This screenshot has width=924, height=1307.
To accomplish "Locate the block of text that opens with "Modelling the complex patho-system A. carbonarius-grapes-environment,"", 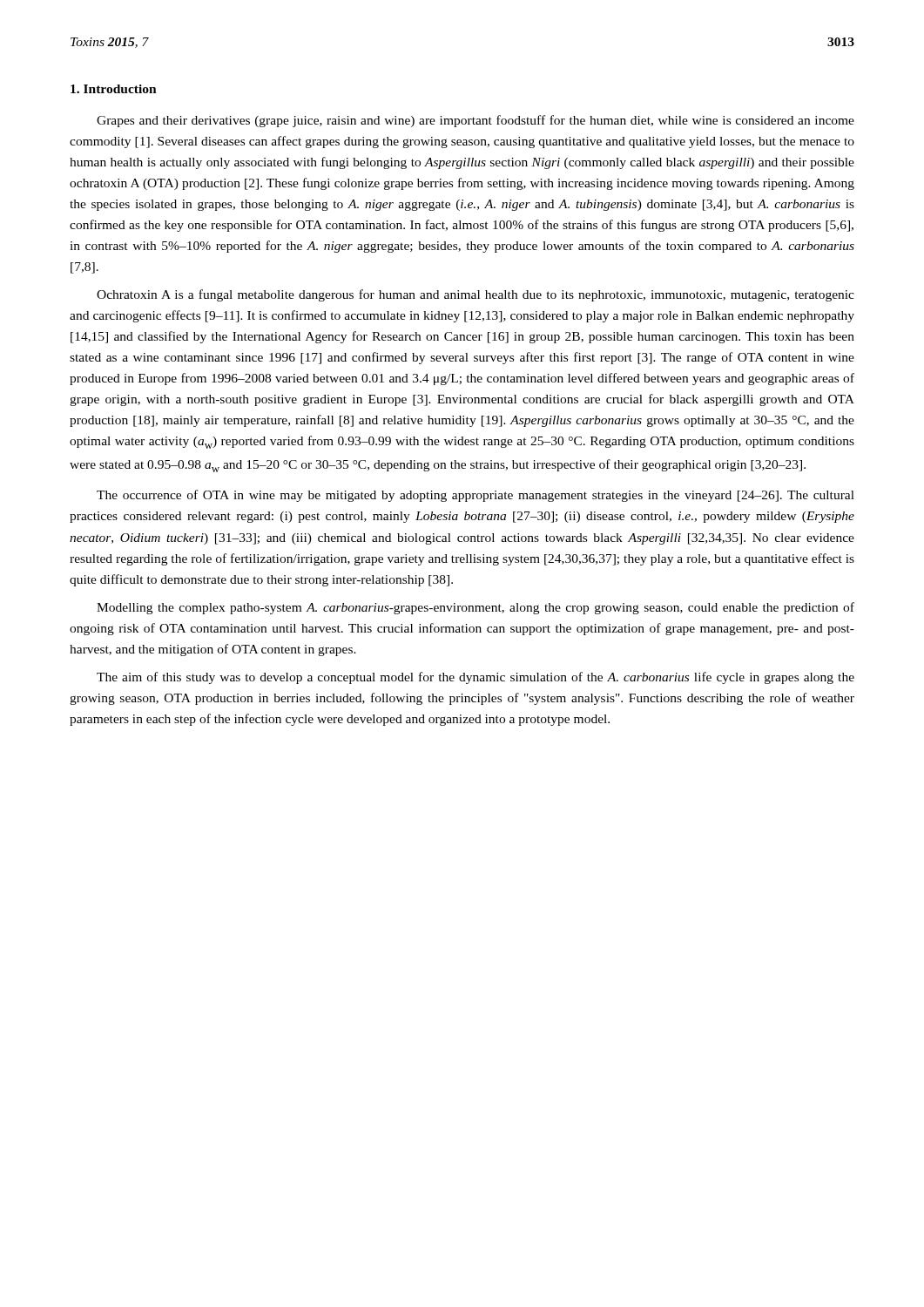I will 462,627.
